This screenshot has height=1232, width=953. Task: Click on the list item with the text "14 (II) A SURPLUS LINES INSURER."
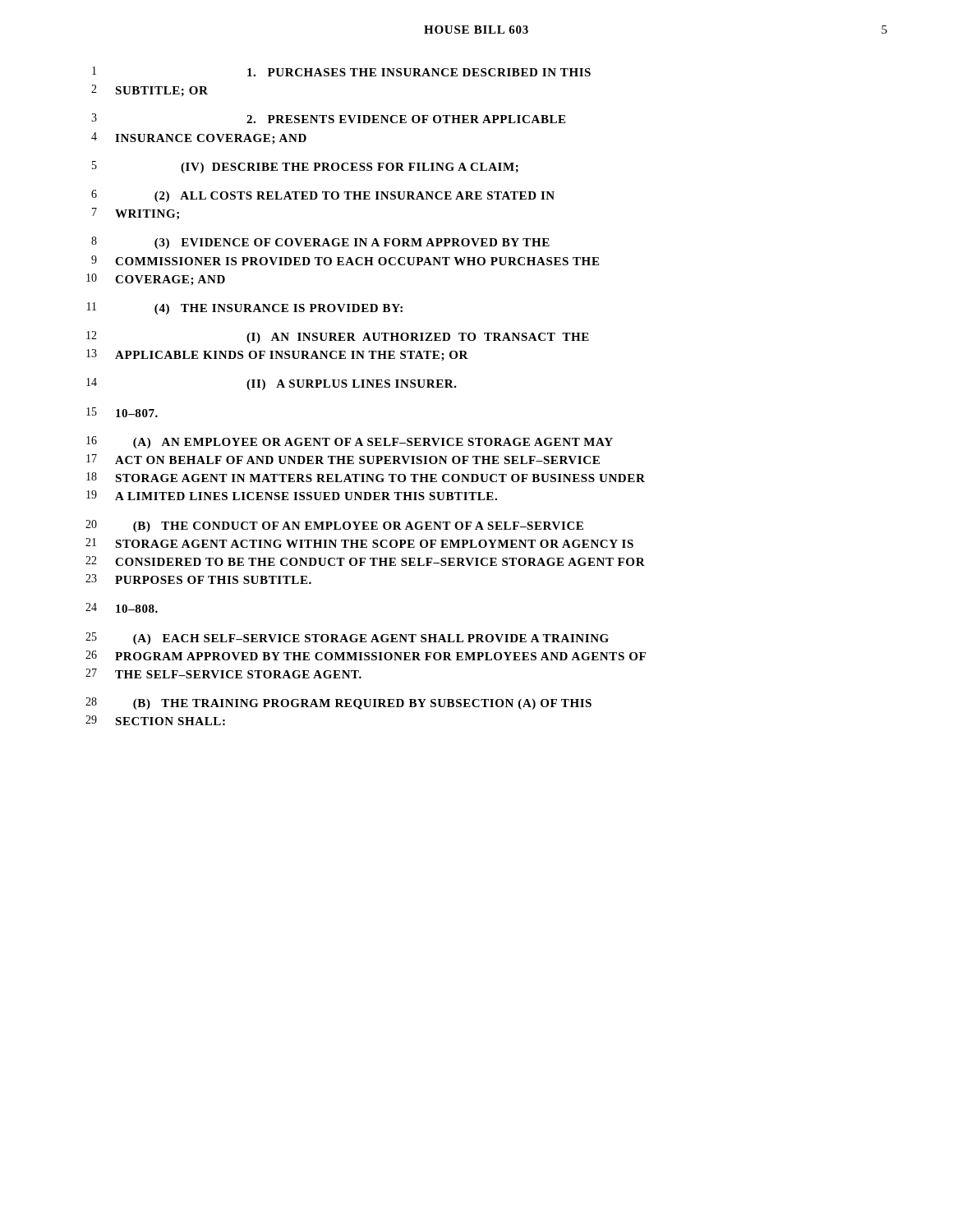pyautogui.click(x=94, y=384)
